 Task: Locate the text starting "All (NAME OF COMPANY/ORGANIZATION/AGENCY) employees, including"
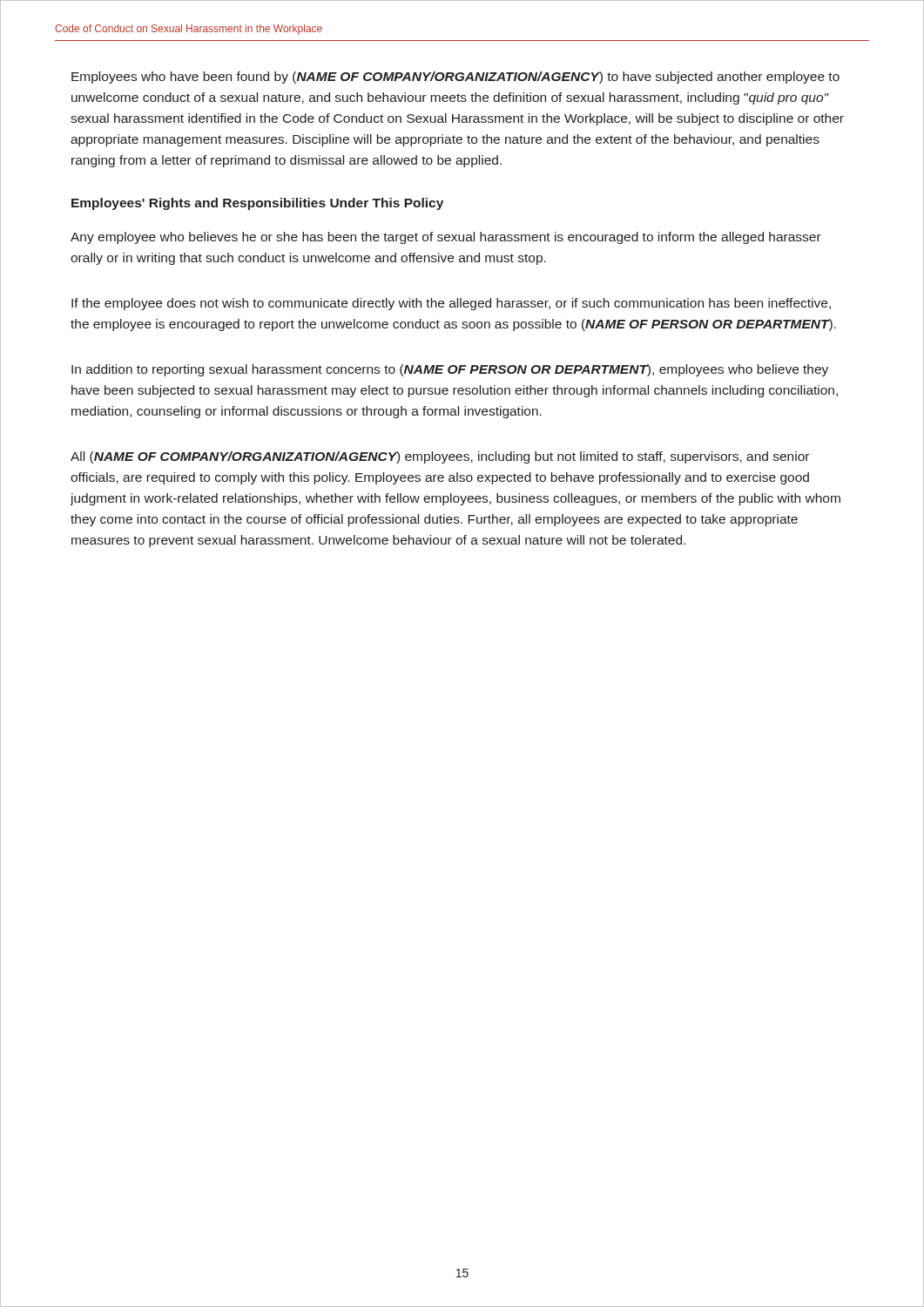(456, 498)
